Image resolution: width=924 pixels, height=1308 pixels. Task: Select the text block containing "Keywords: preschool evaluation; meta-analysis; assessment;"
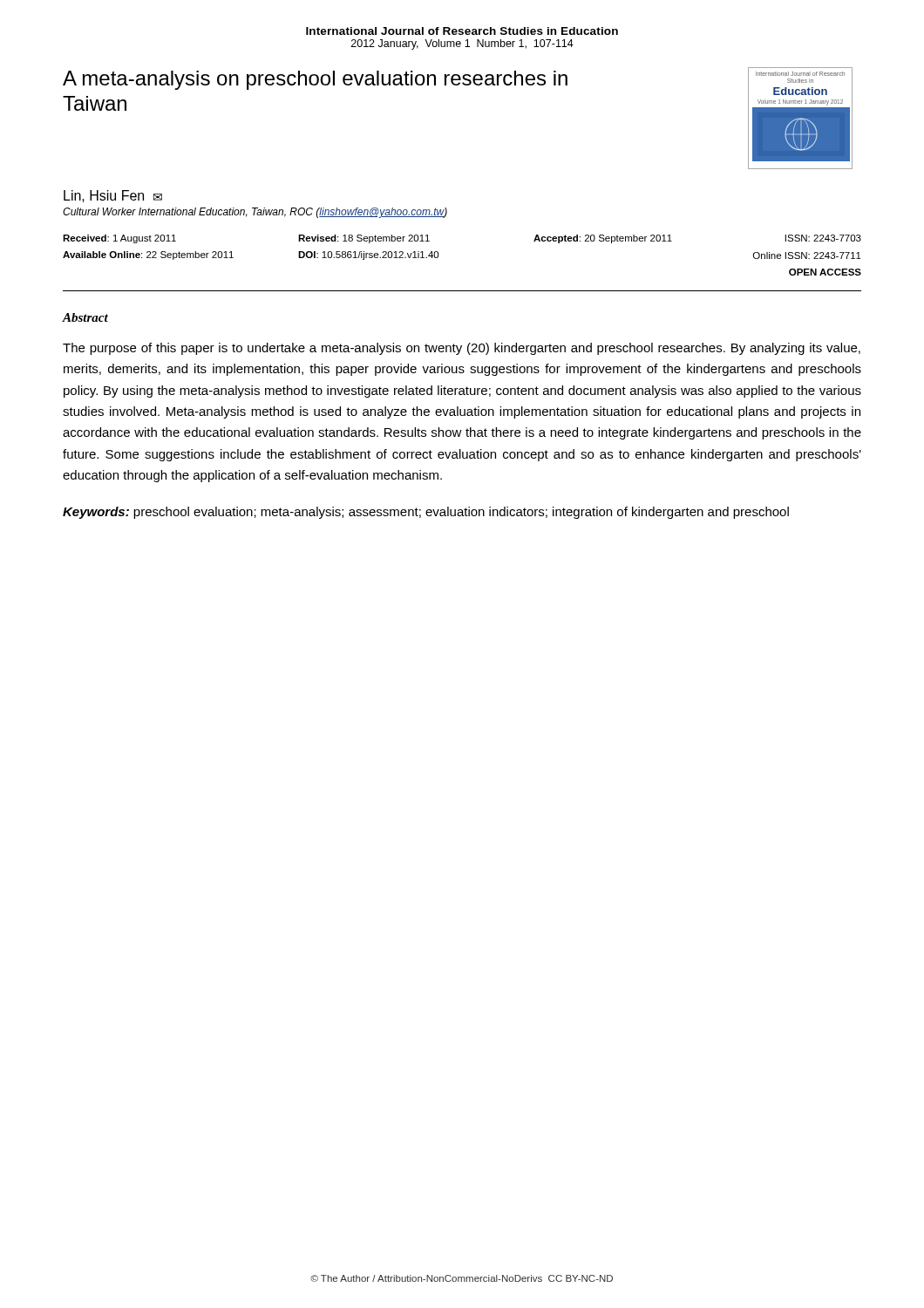[x=426, y=511]
